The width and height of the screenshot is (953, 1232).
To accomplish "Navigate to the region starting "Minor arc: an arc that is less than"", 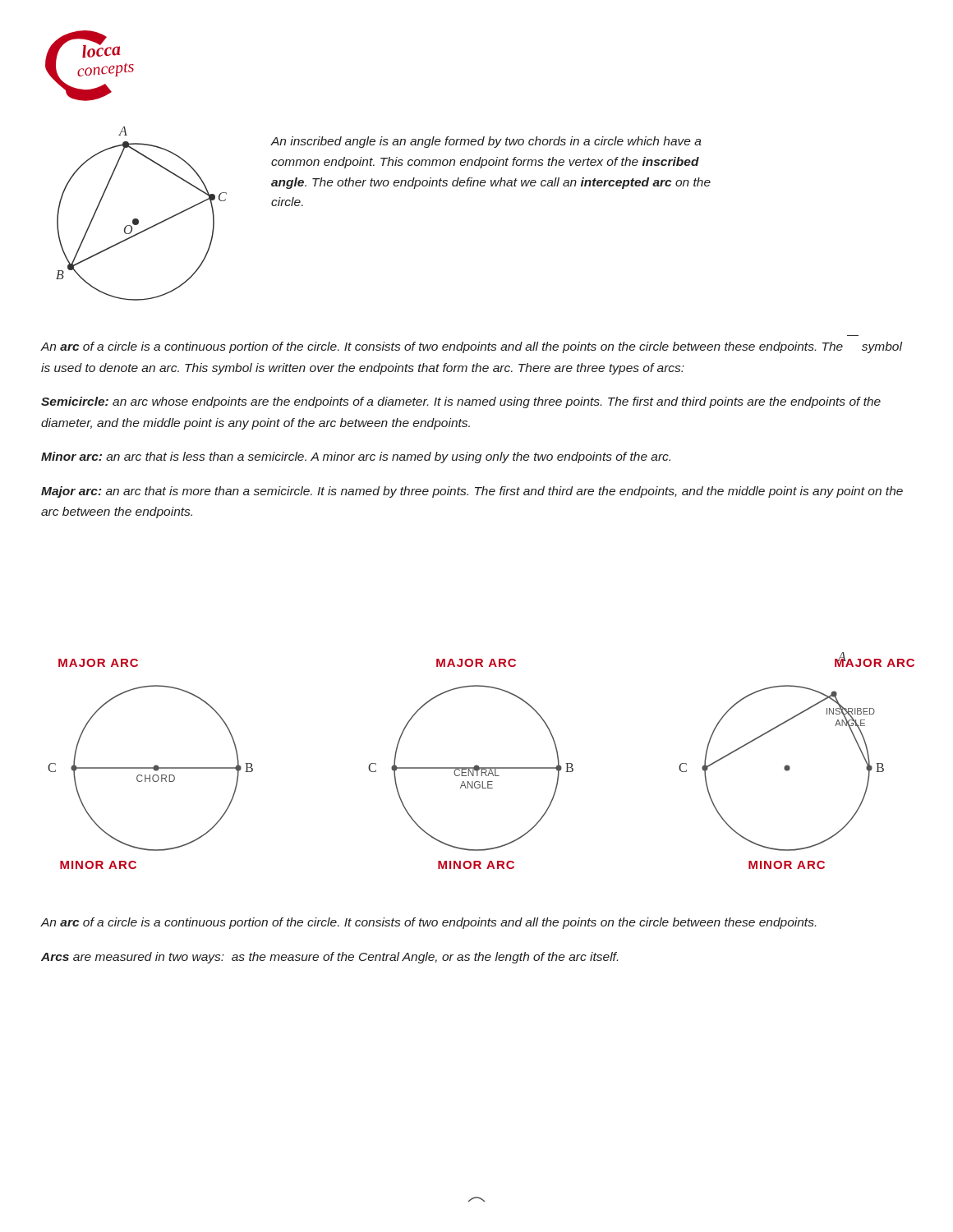I will tap(357, 456).
